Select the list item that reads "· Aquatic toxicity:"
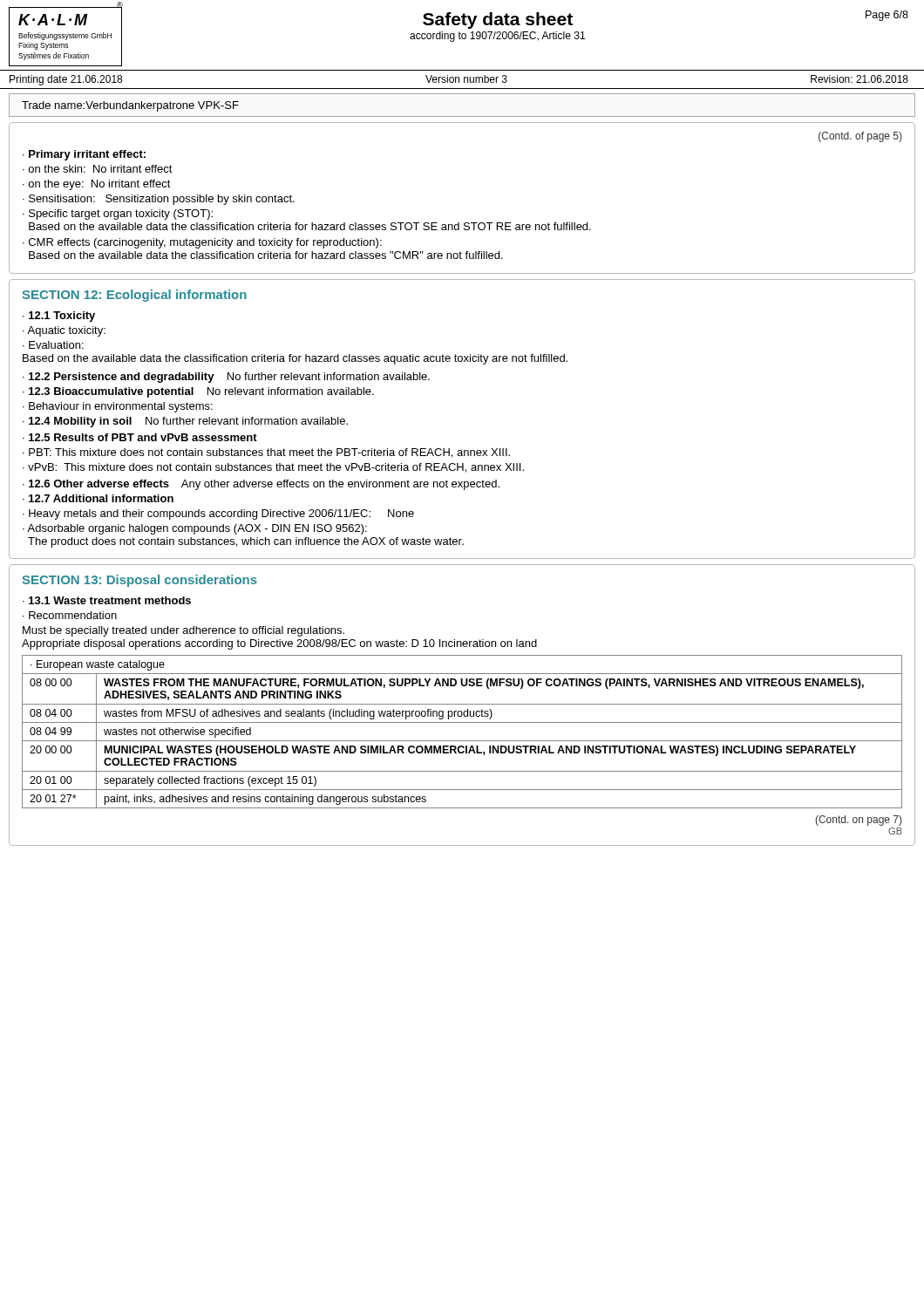The height and width of the screenshot is (1308, 924). pos(64,330)
